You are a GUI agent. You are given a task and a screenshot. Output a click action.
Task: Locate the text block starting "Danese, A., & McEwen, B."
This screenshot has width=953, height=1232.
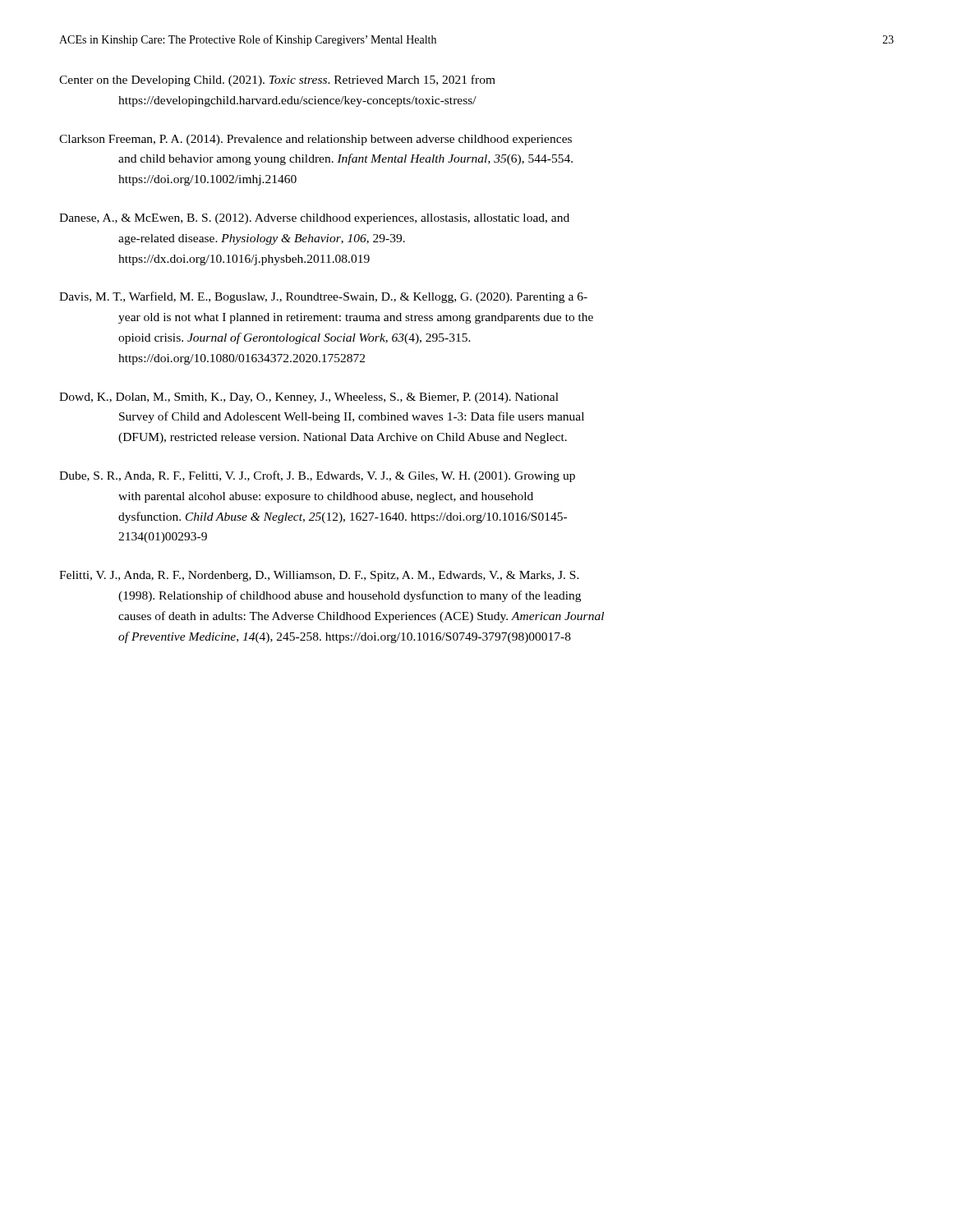(x=314, y=219)
